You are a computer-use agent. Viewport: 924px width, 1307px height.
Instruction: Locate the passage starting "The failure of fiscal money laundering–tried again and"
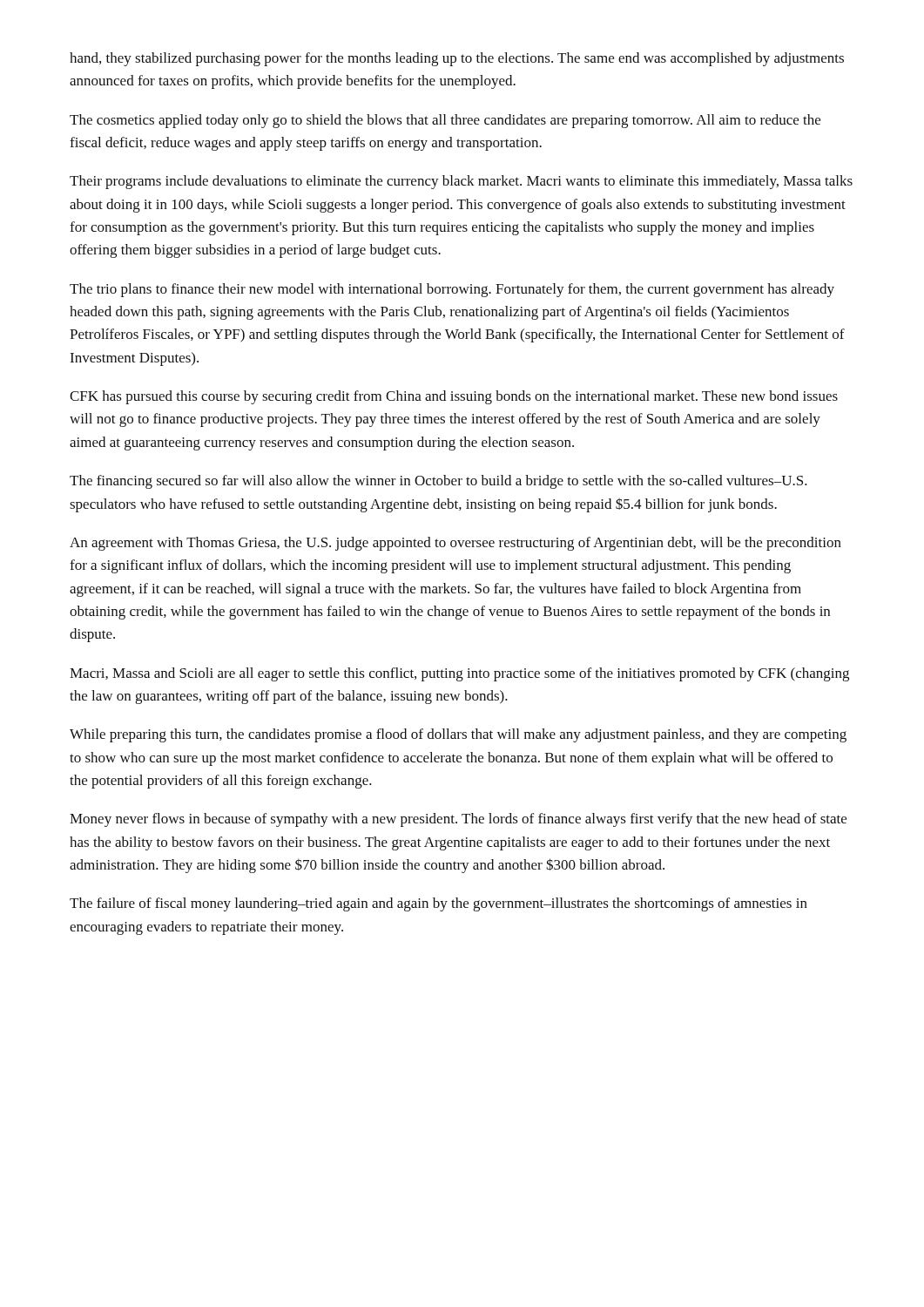point(438,915)
